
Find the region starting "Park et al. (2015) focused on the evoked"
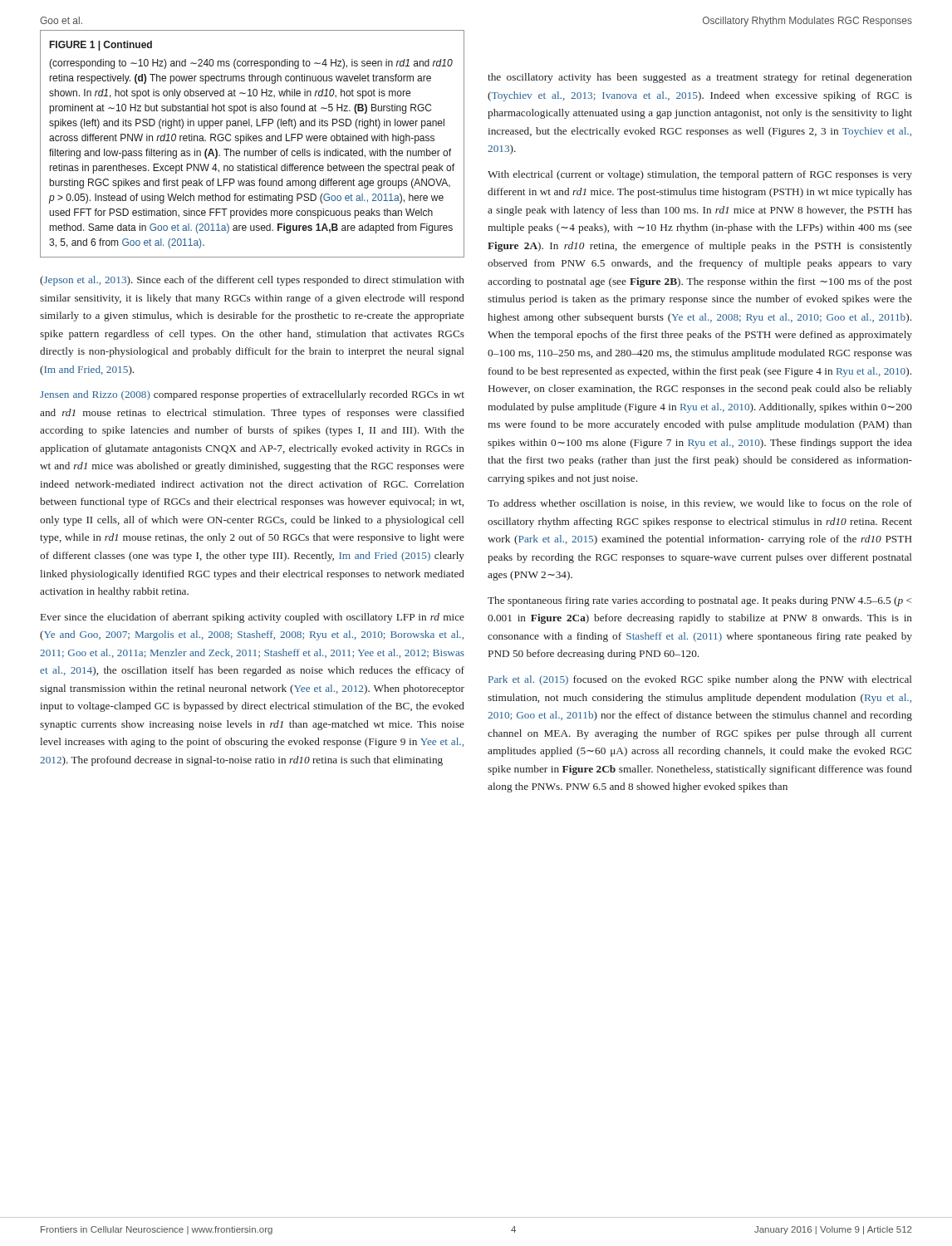(x=700, y=733)
